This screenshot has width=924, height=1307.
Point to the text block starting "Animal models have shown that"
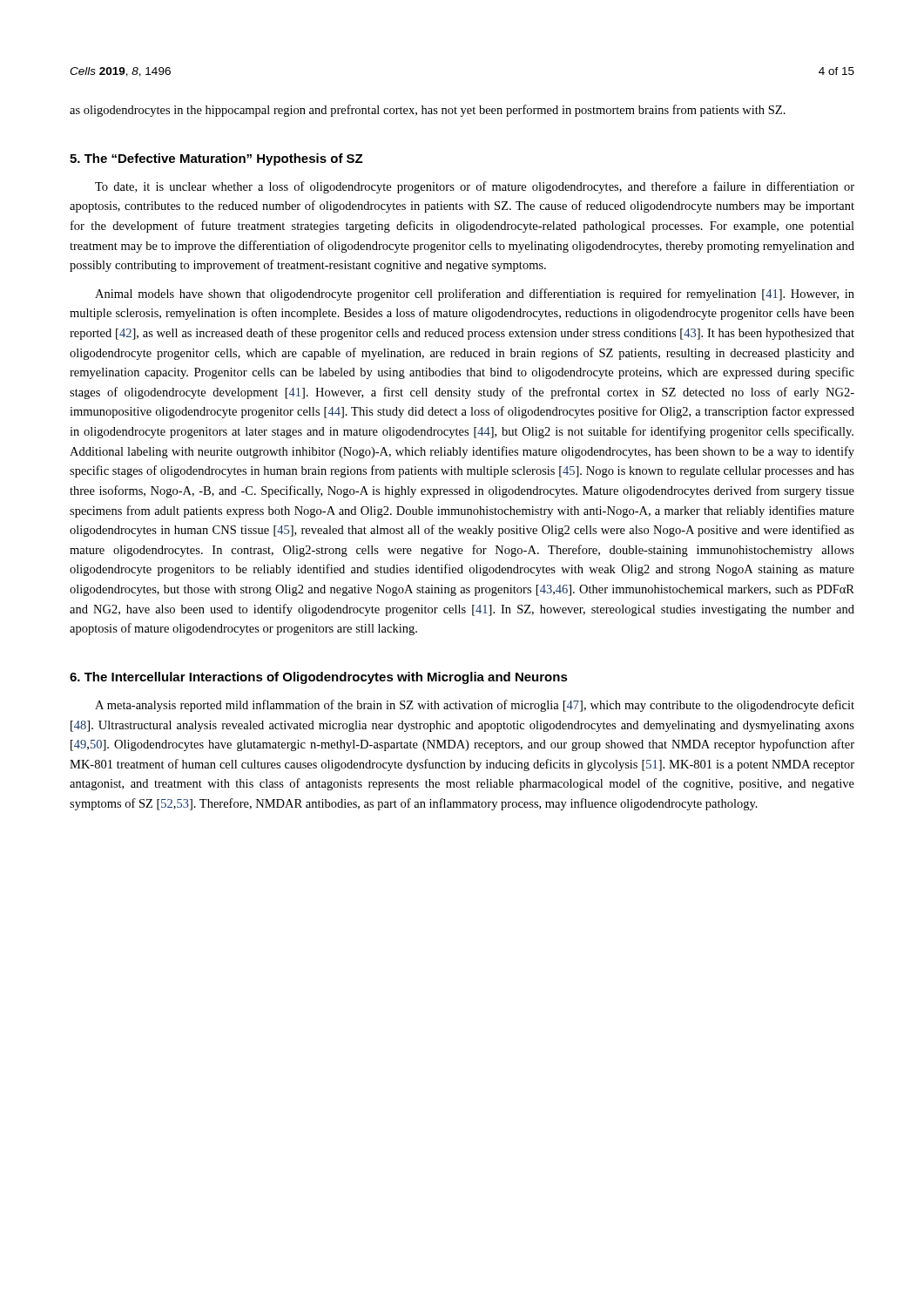[462, 461]
